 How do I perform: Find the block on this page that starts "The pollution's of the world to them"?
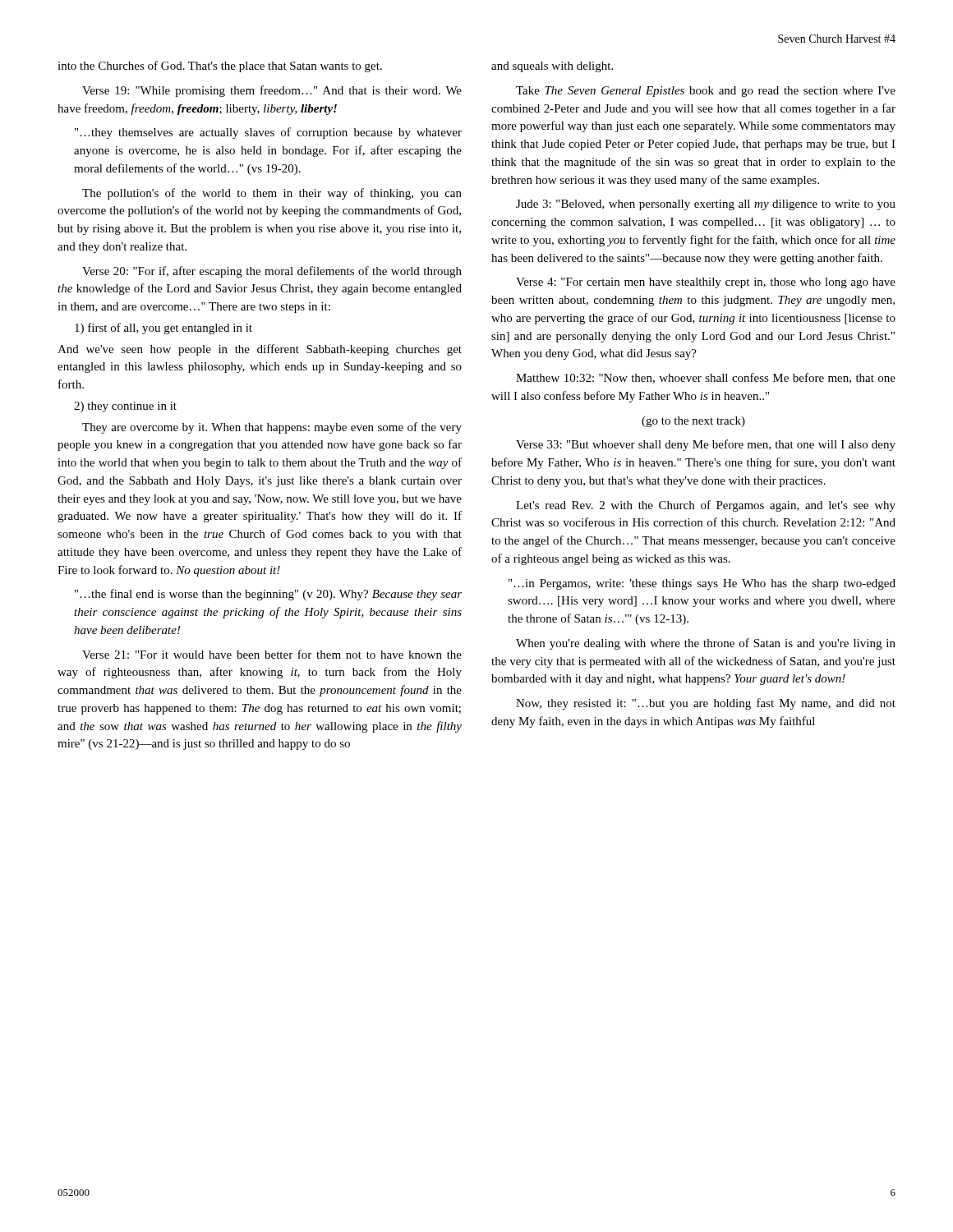[x=260, y=220]
